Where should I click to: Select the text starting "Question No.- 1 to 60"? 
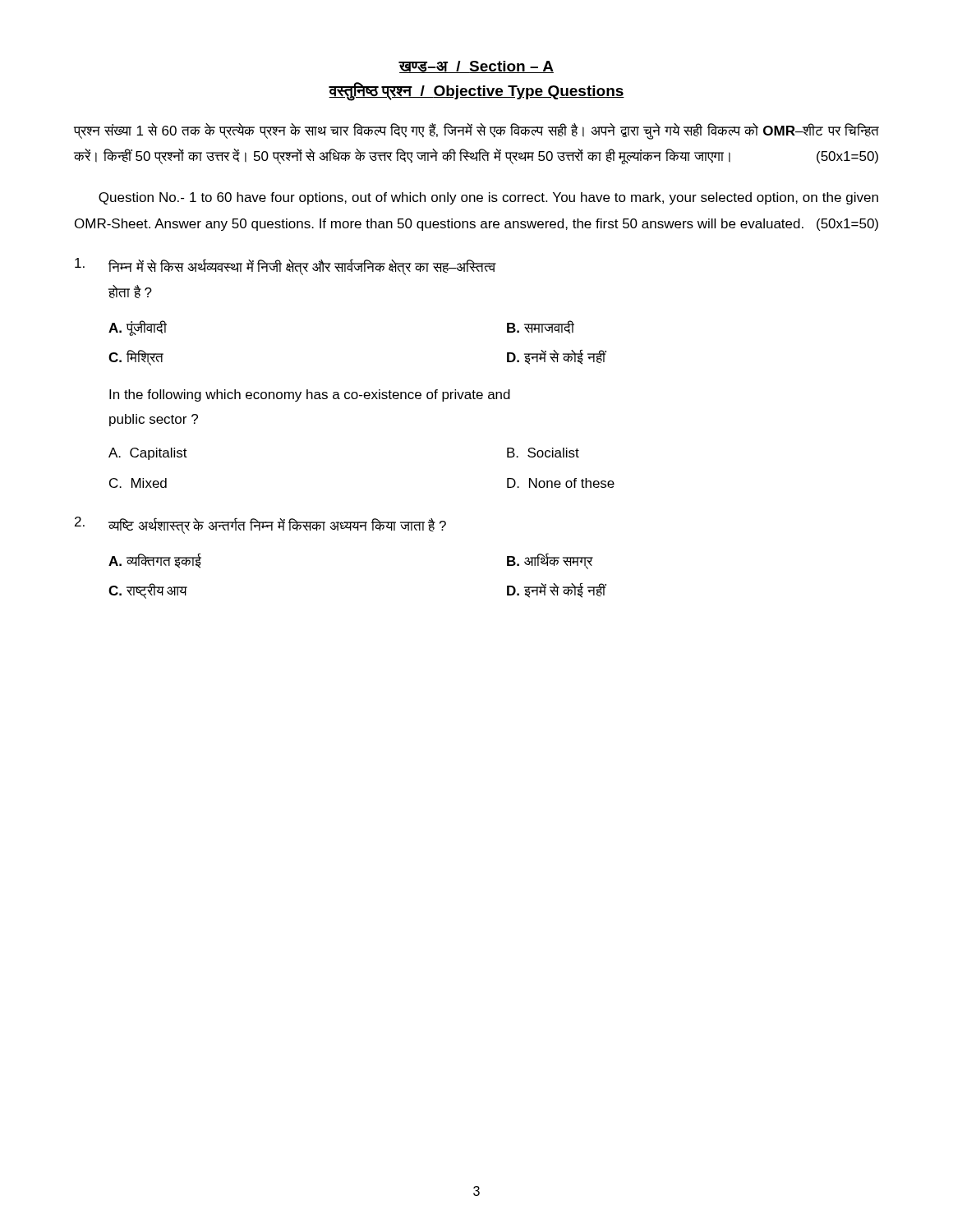tap(476, 214)
